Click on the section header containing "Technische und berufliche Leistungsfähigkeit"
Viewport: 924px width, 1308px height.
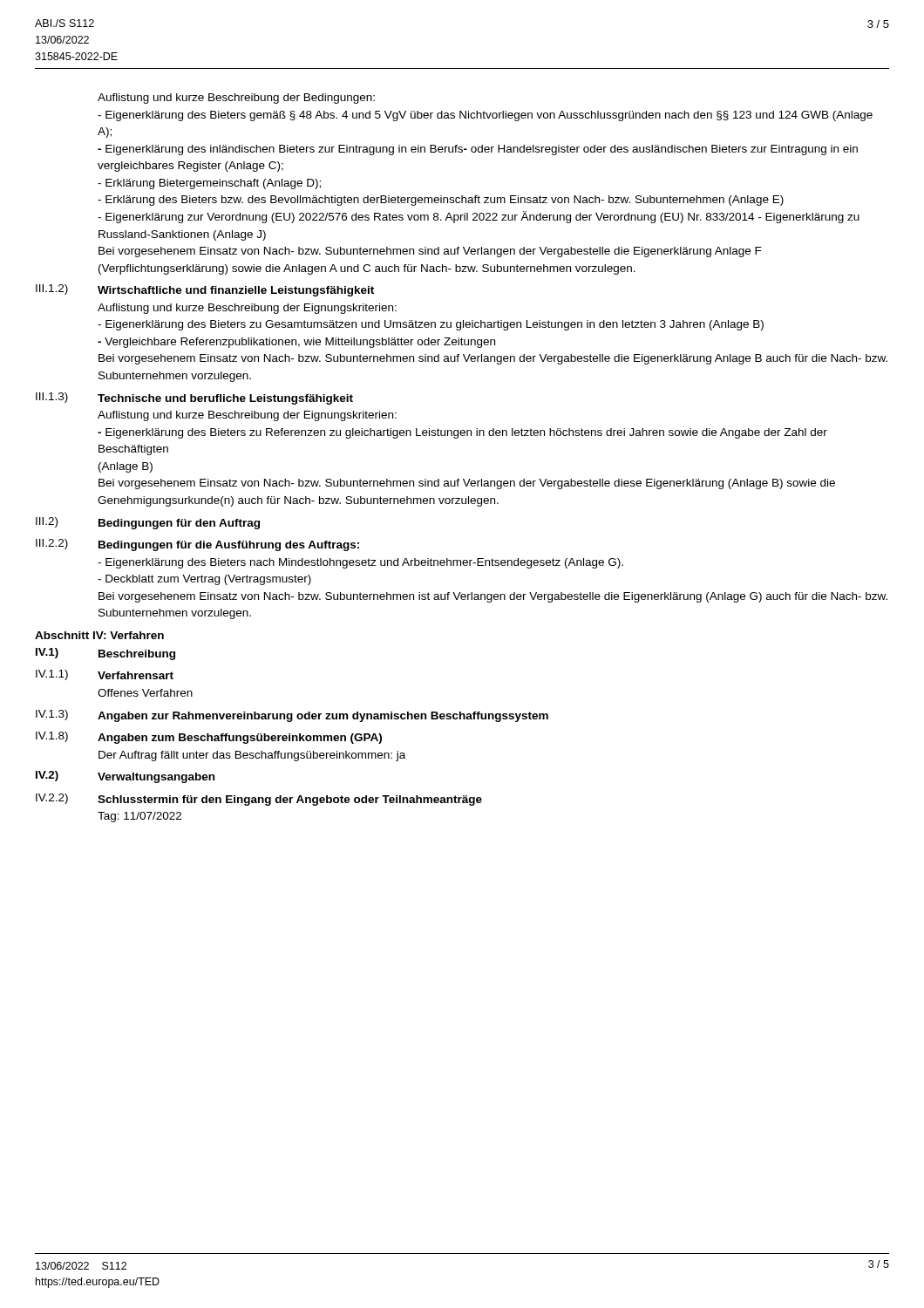(225, 398)
